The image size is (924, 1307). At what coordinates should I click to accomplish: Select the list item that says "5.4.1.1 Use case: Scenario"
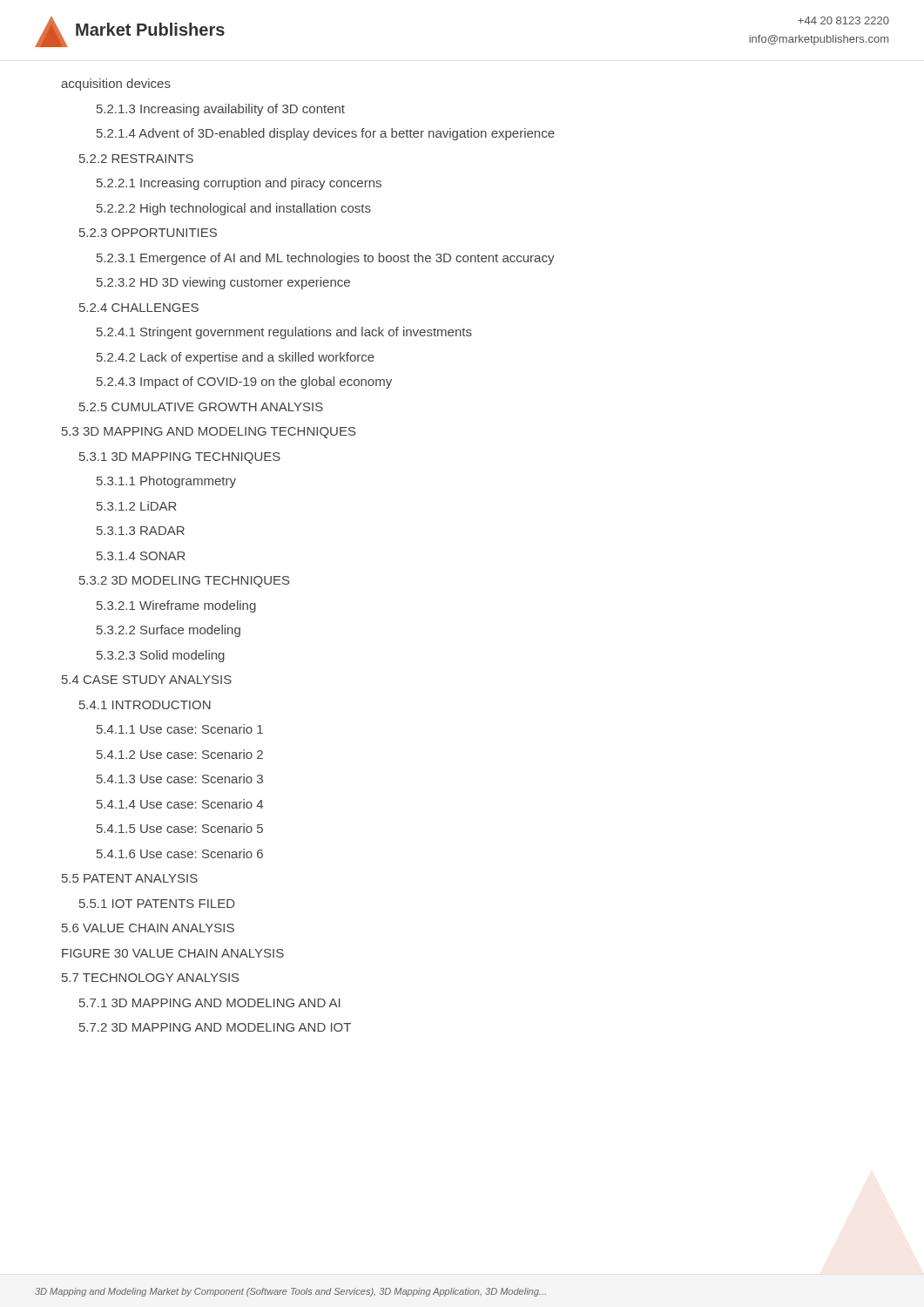pyautogui.click(x=180, y=729)
